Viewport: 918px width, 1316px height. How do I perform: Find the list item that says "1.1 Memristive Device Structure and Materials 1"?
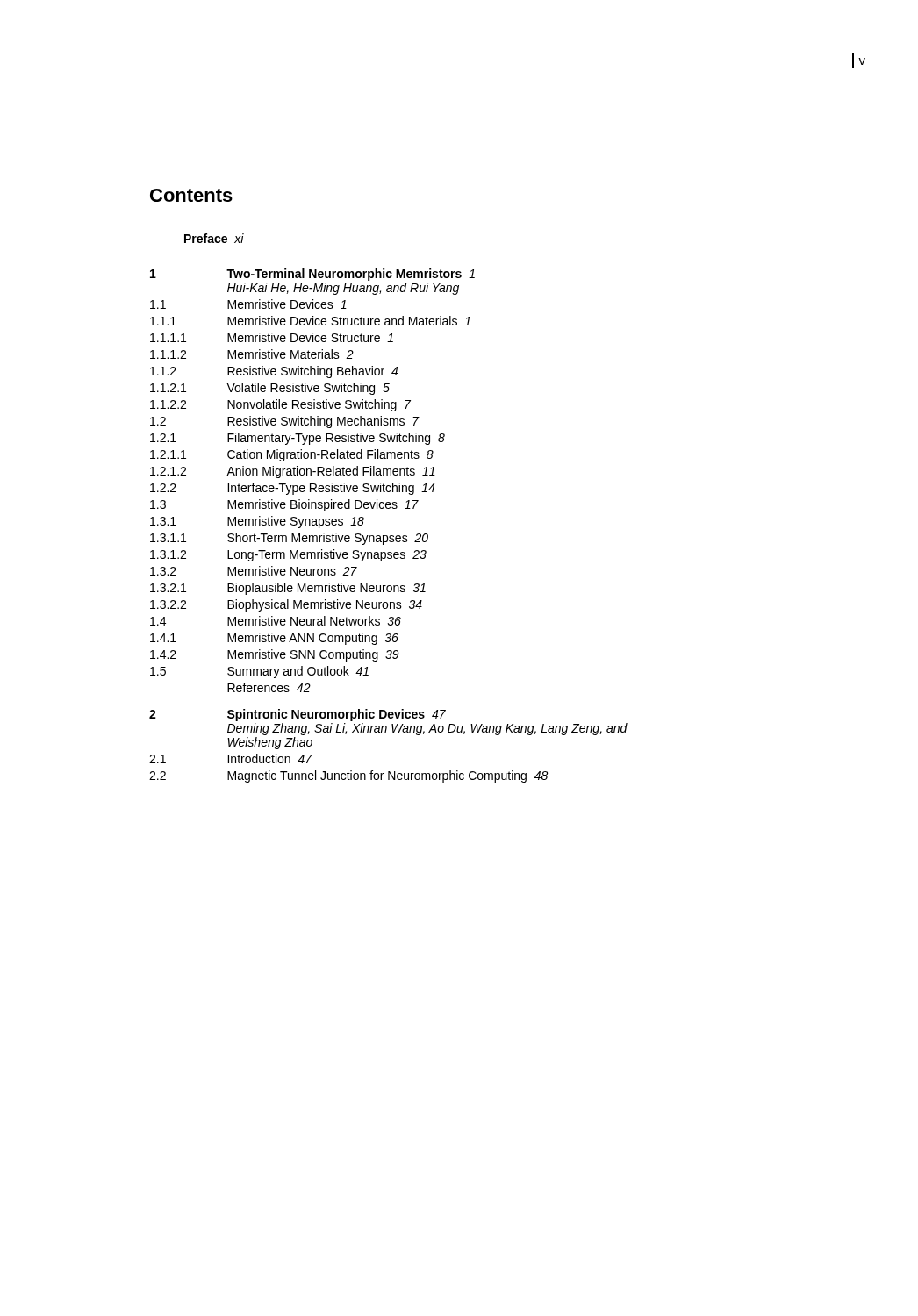470,321
